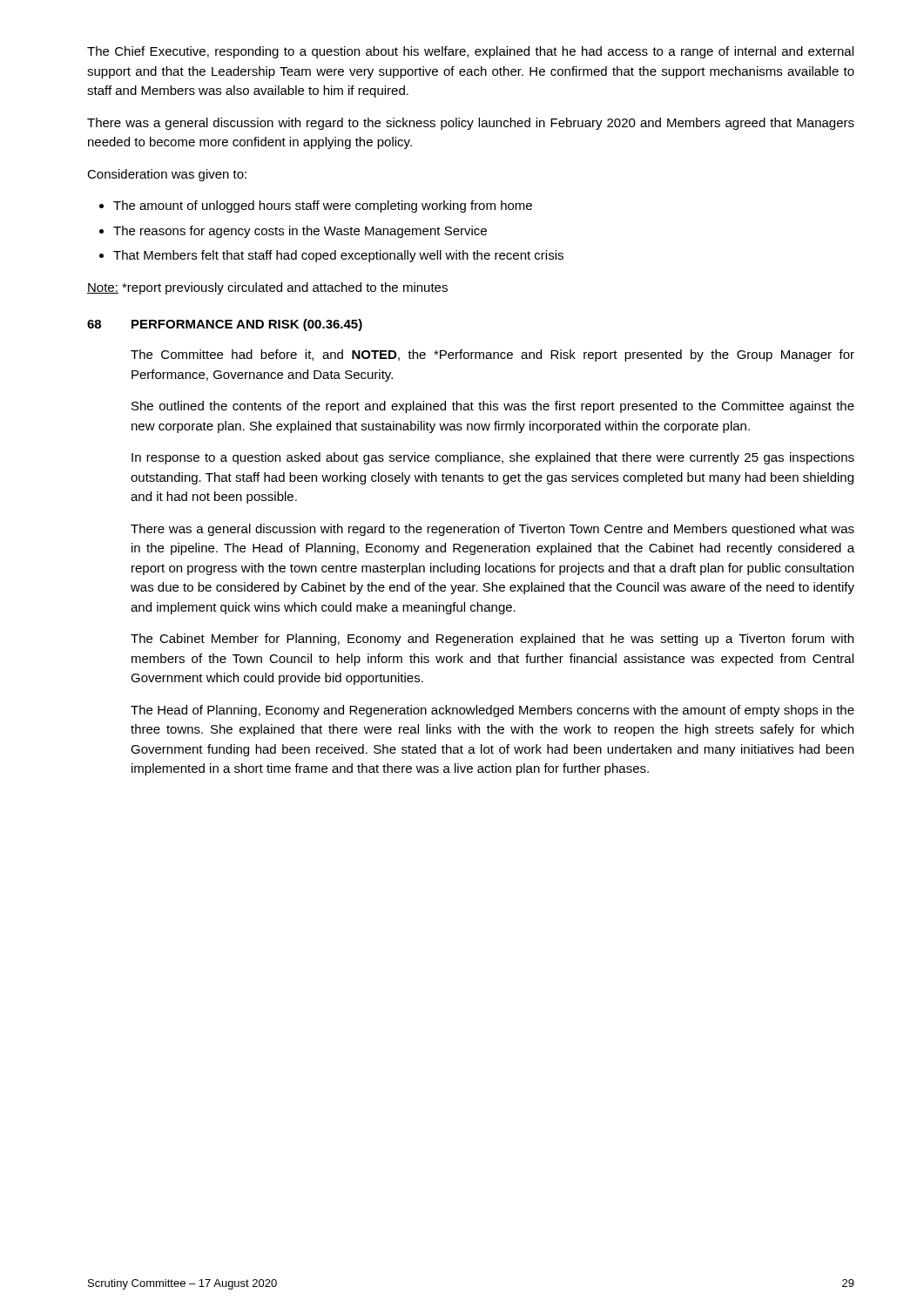Where is the passage that starts "Note: *report previously circulated and attached to the"?

coord(267,288)
